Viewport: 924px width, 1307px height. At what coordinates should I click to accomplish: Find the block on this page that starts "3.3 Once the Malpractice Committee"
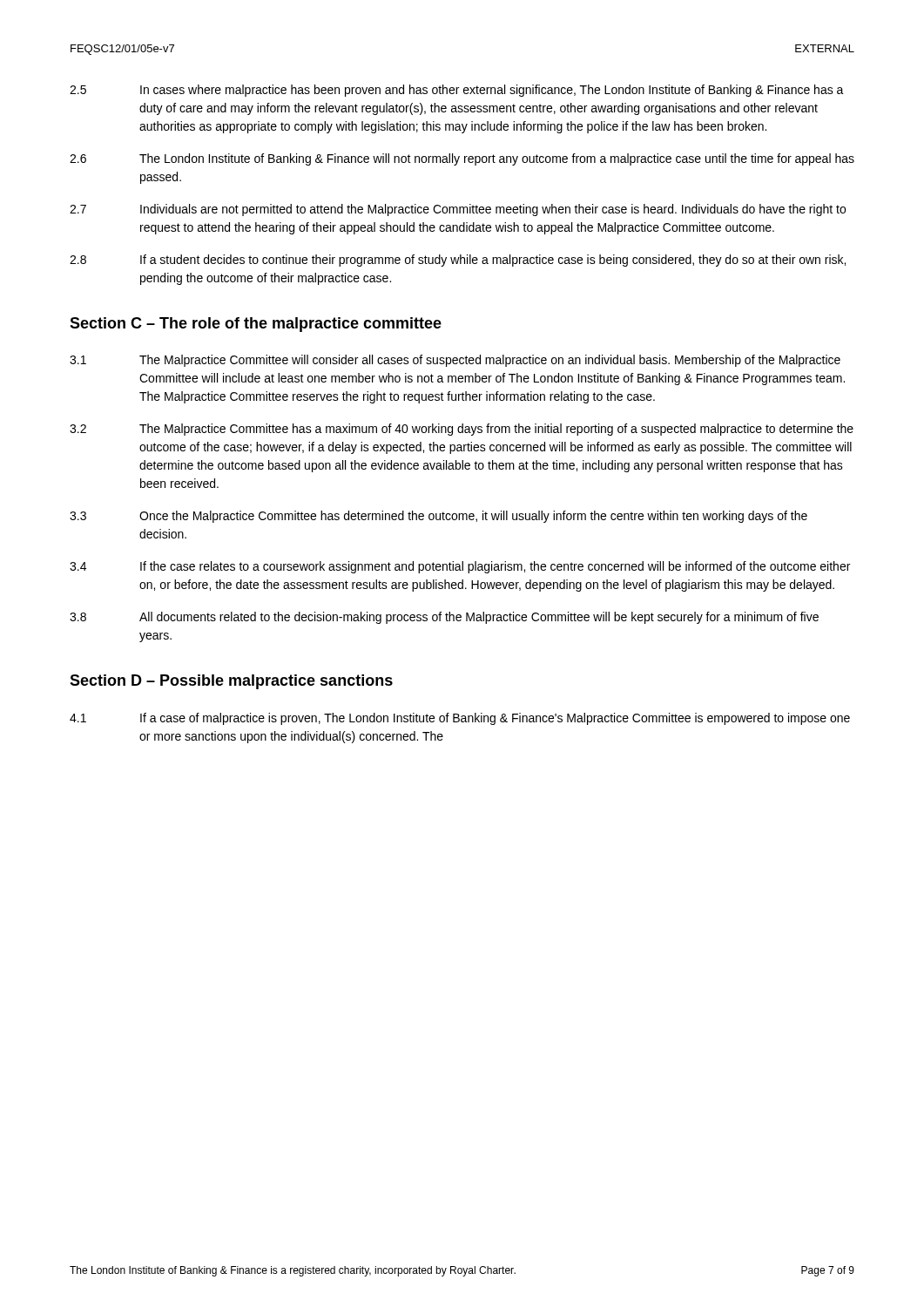pyautogui.click(x=462, y=526)
